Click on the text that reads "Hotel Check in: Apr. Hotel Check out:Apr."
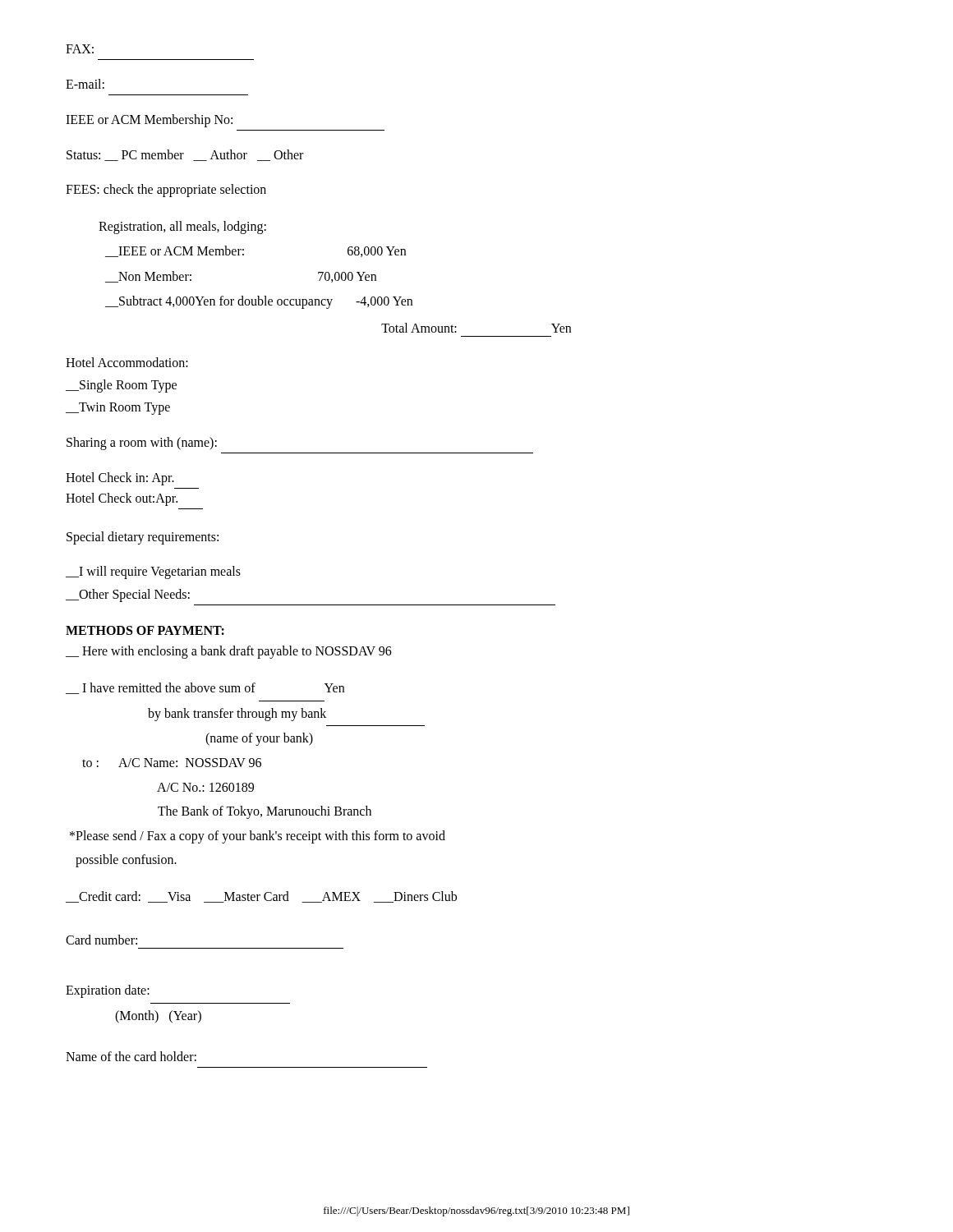The height and width of the screenshot is (1232, 953). (134, 489)
